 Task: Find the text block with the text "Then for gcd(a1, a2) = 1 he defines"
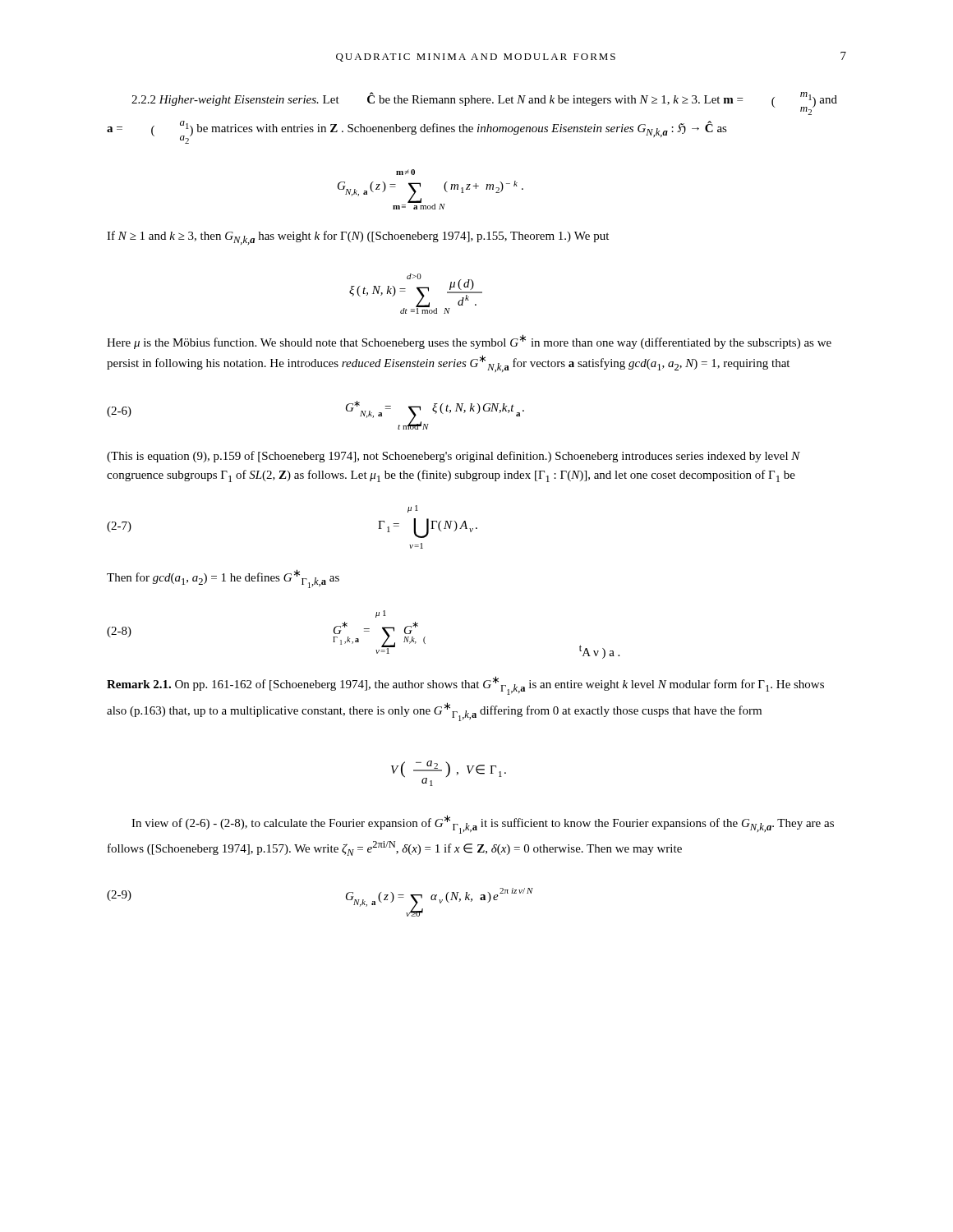click(223, 579)
